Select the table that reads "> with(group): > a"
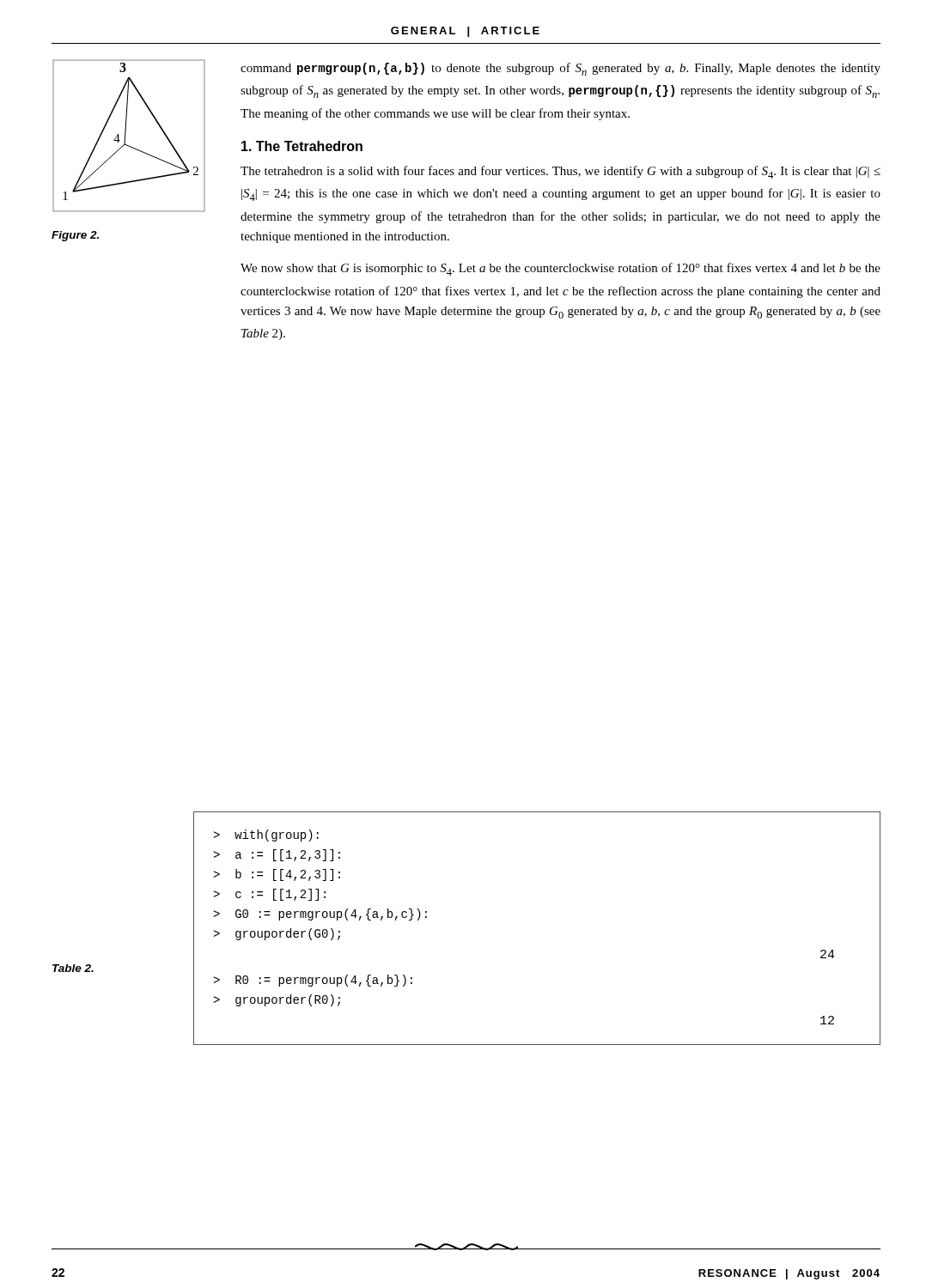Screen dimensions: 1288x932 (x=537, y=928)
